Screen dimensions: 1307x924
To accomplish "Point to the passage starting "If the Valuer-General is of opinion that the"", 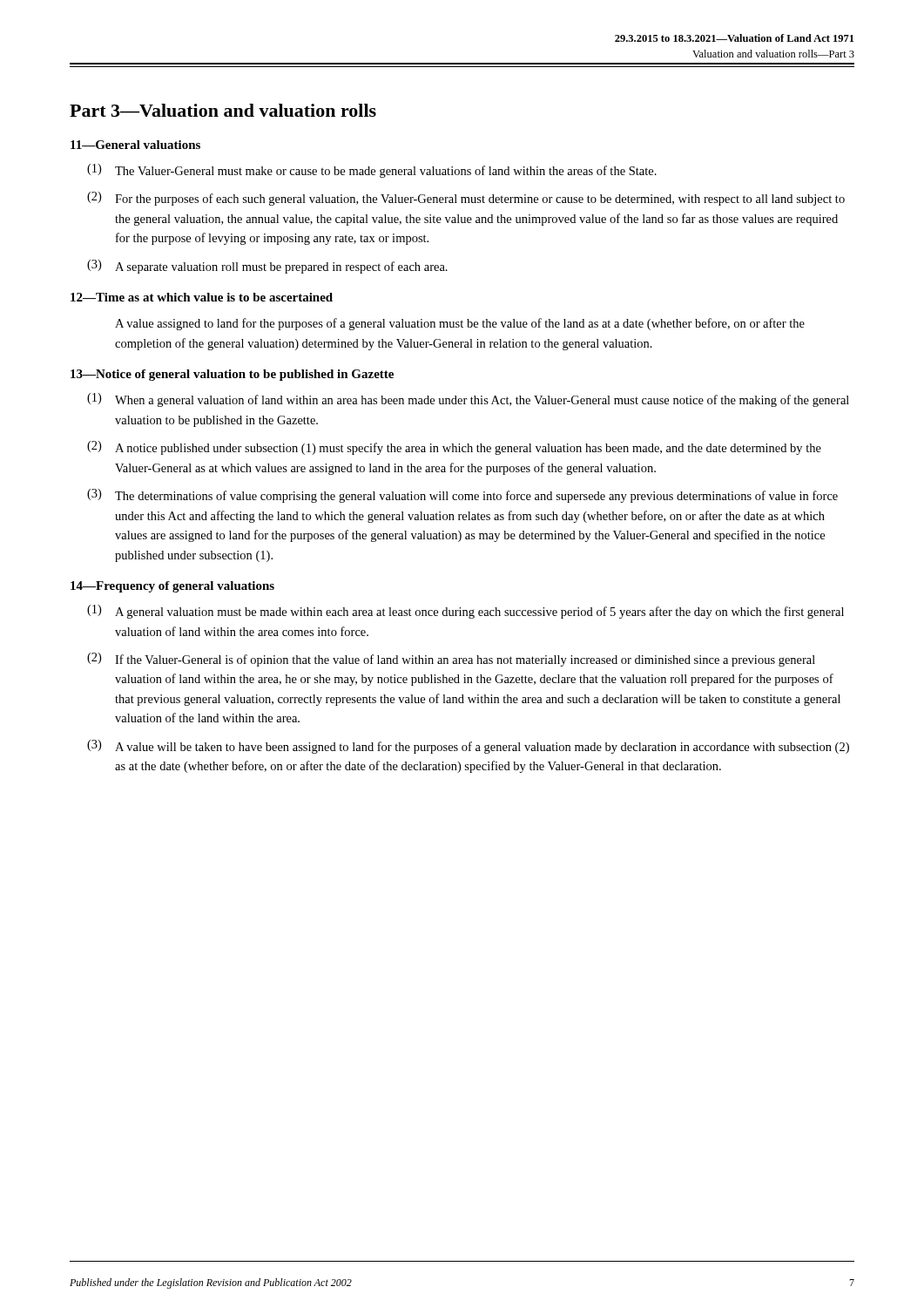I will point(478,689).
